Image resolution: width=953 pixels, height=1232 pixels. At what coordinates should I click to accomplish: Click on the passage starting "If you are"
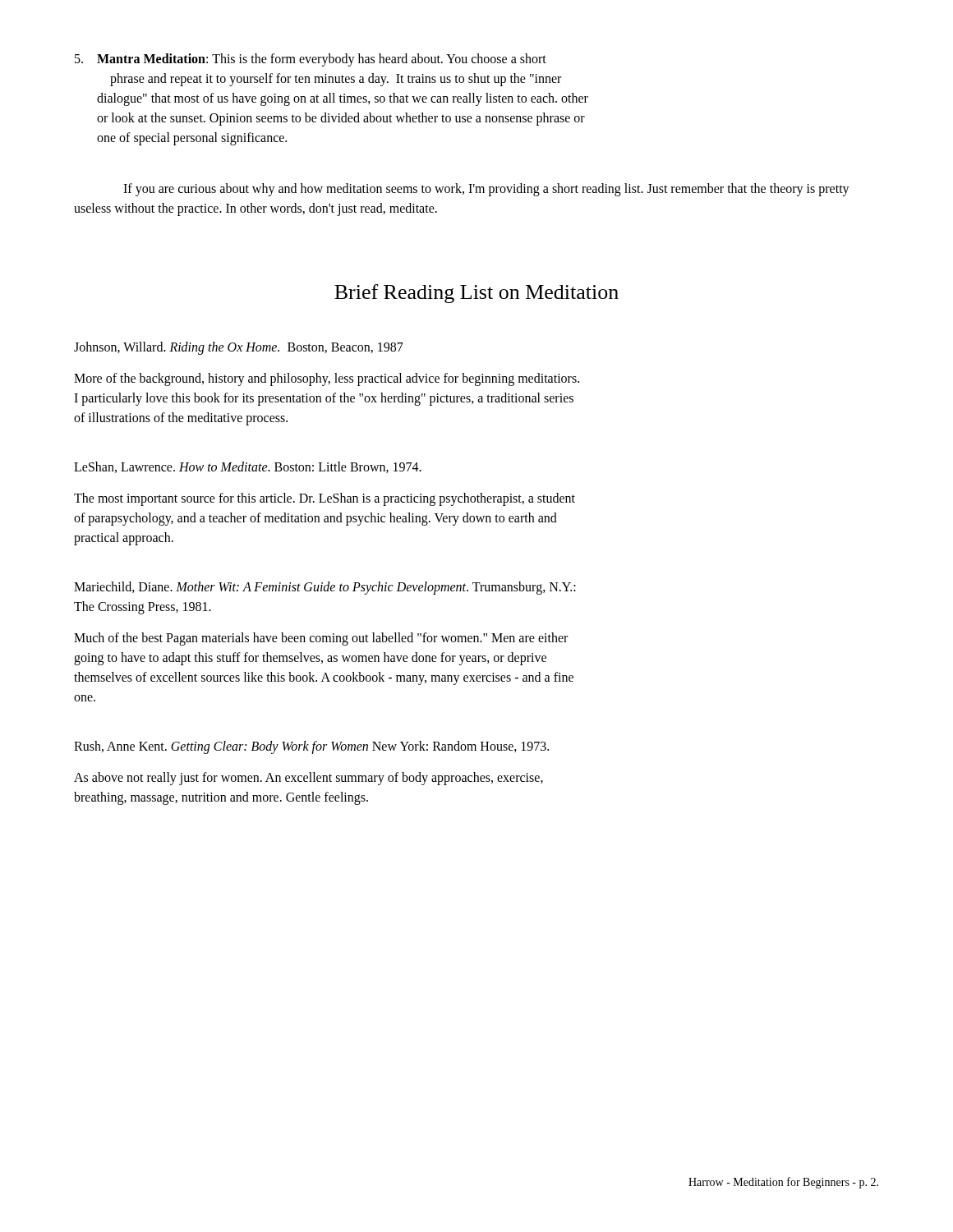(x=476, y=199)
